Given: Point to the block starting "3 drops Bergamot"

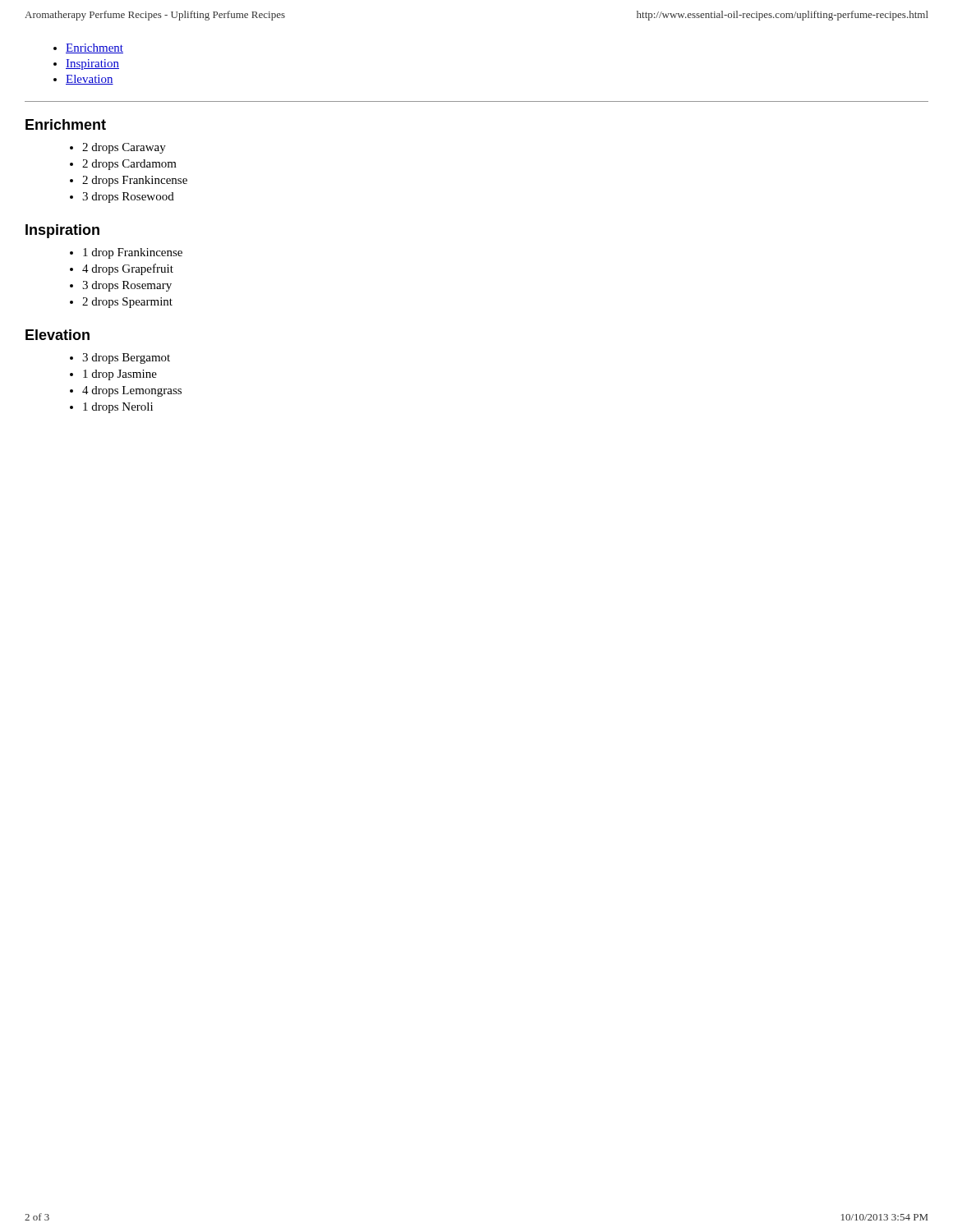Looking at the screenshot, I should (x=126, y=357).
